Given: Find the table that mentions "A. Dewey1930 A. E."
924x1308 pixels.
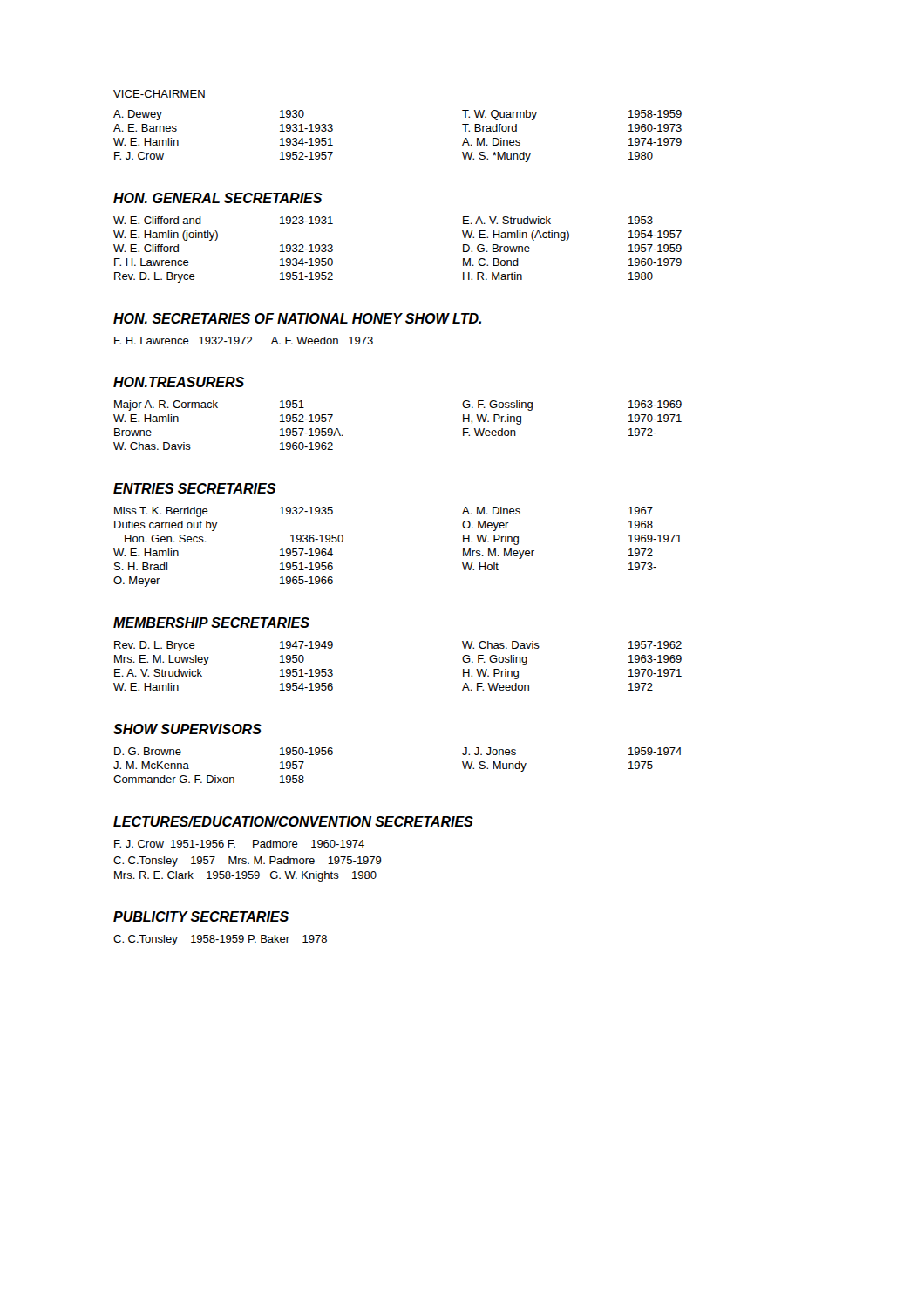Looking at the screenshot, I should (462, 135).
